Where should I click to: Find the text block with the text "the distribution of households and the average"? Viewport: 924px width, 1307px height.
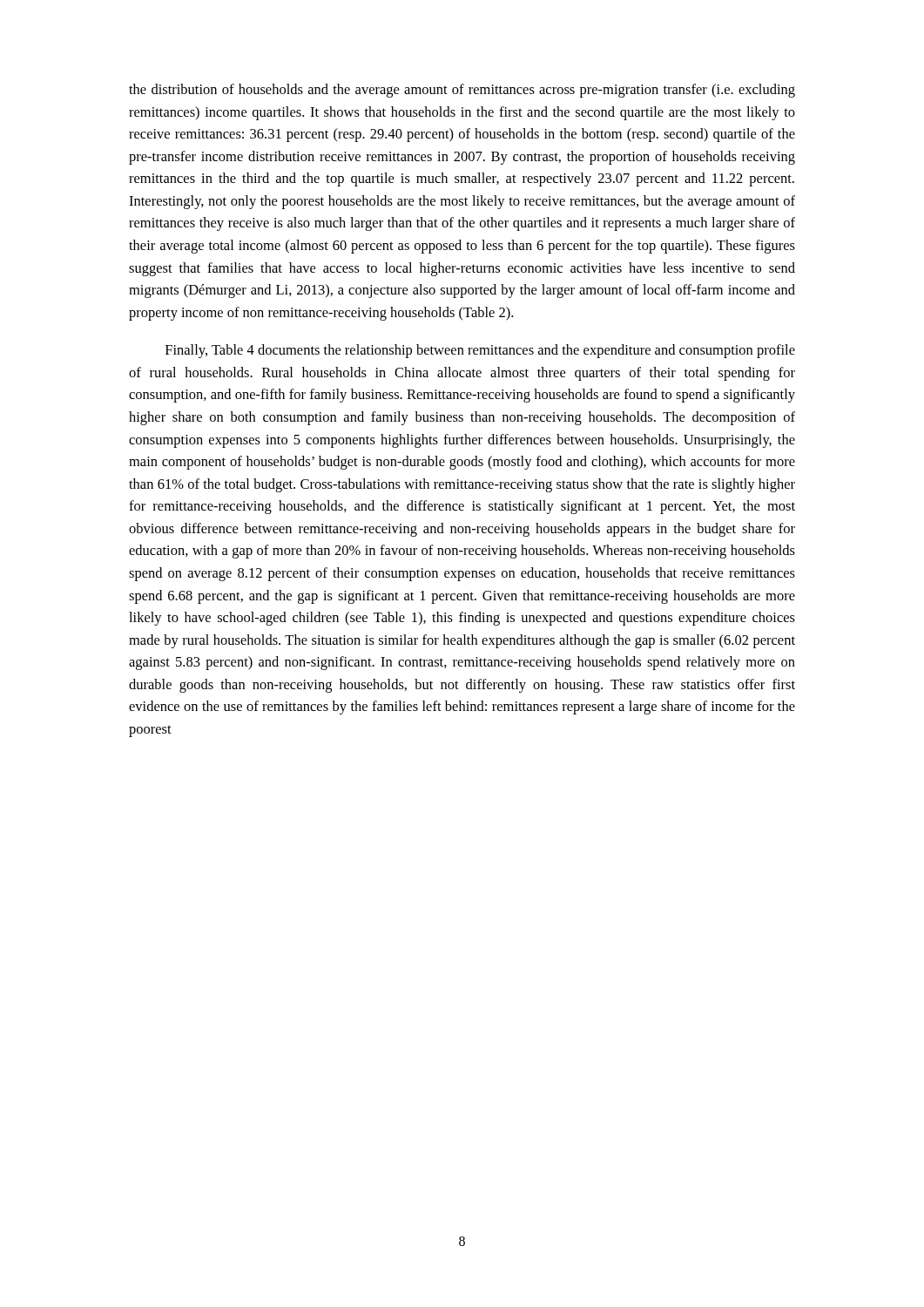462,201
